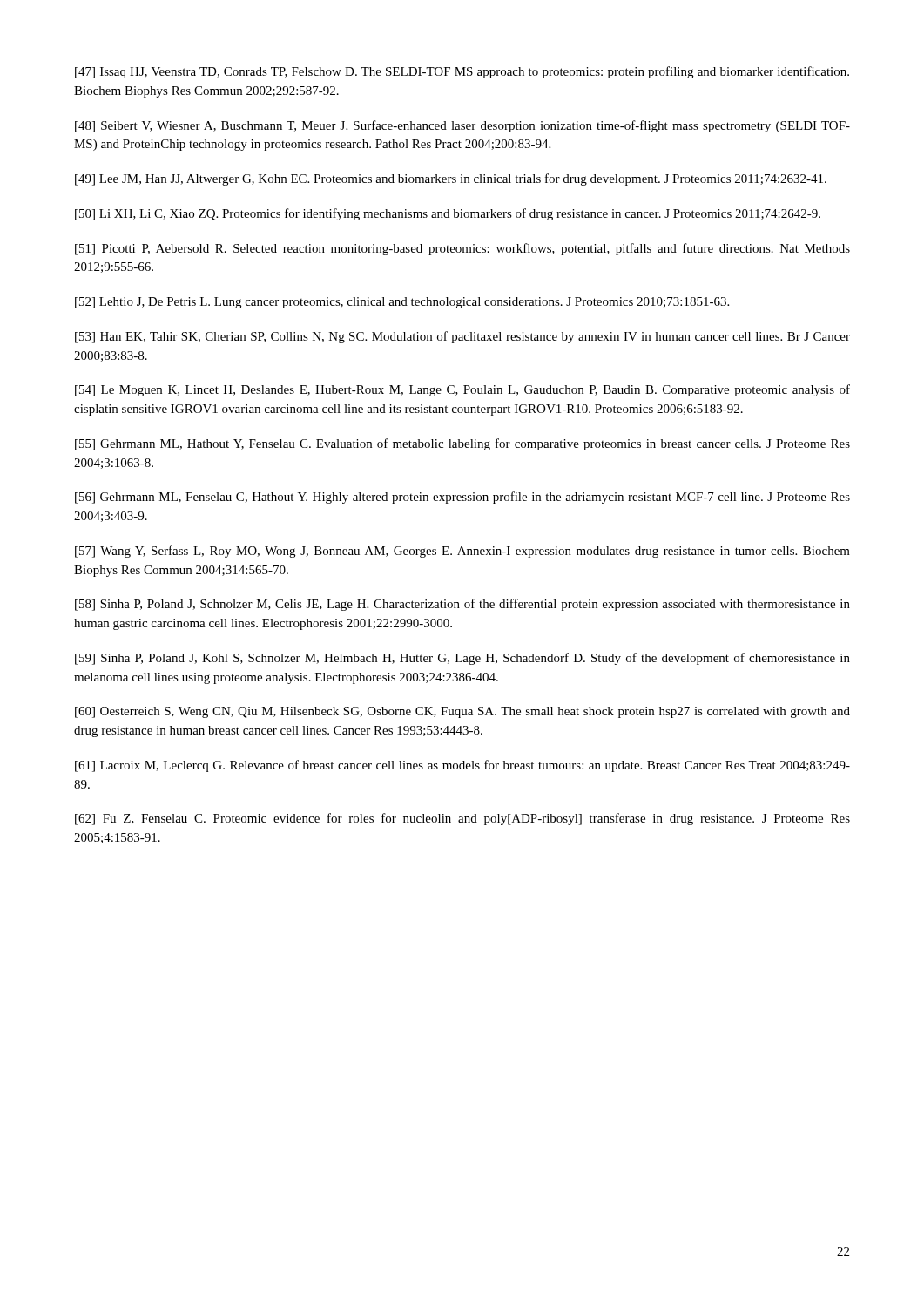Screen dimensions: 1307x924
Task: Locate the list item that says "[62] Fu Z,"
Action: pyautogui.click(x=462, y=828)
